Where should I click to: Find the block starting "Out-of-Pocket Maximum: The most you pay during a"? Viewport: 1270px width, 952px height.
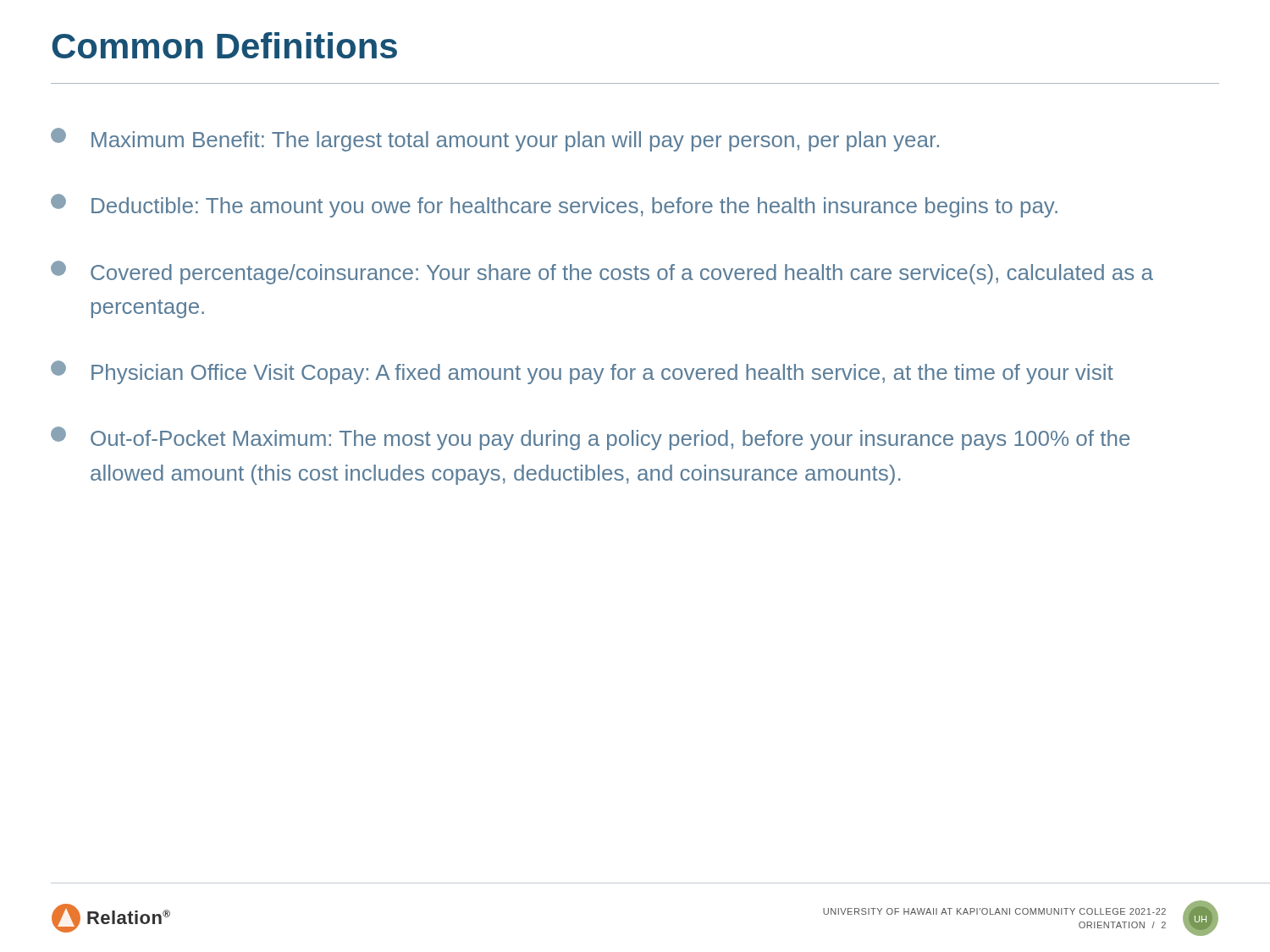point(627,456)
